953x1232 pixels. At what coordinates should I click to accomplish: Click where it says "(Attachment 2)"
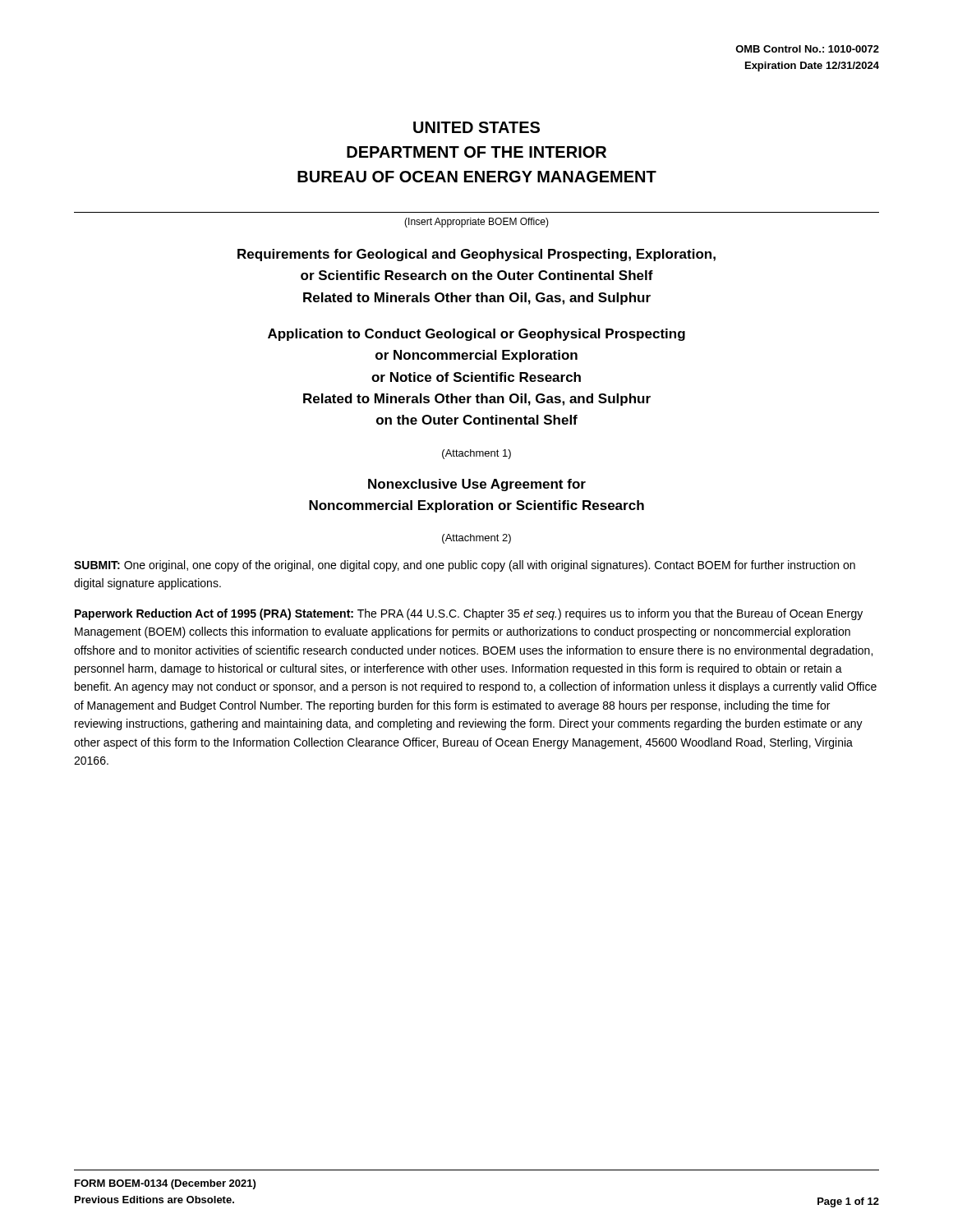[476, 538]
